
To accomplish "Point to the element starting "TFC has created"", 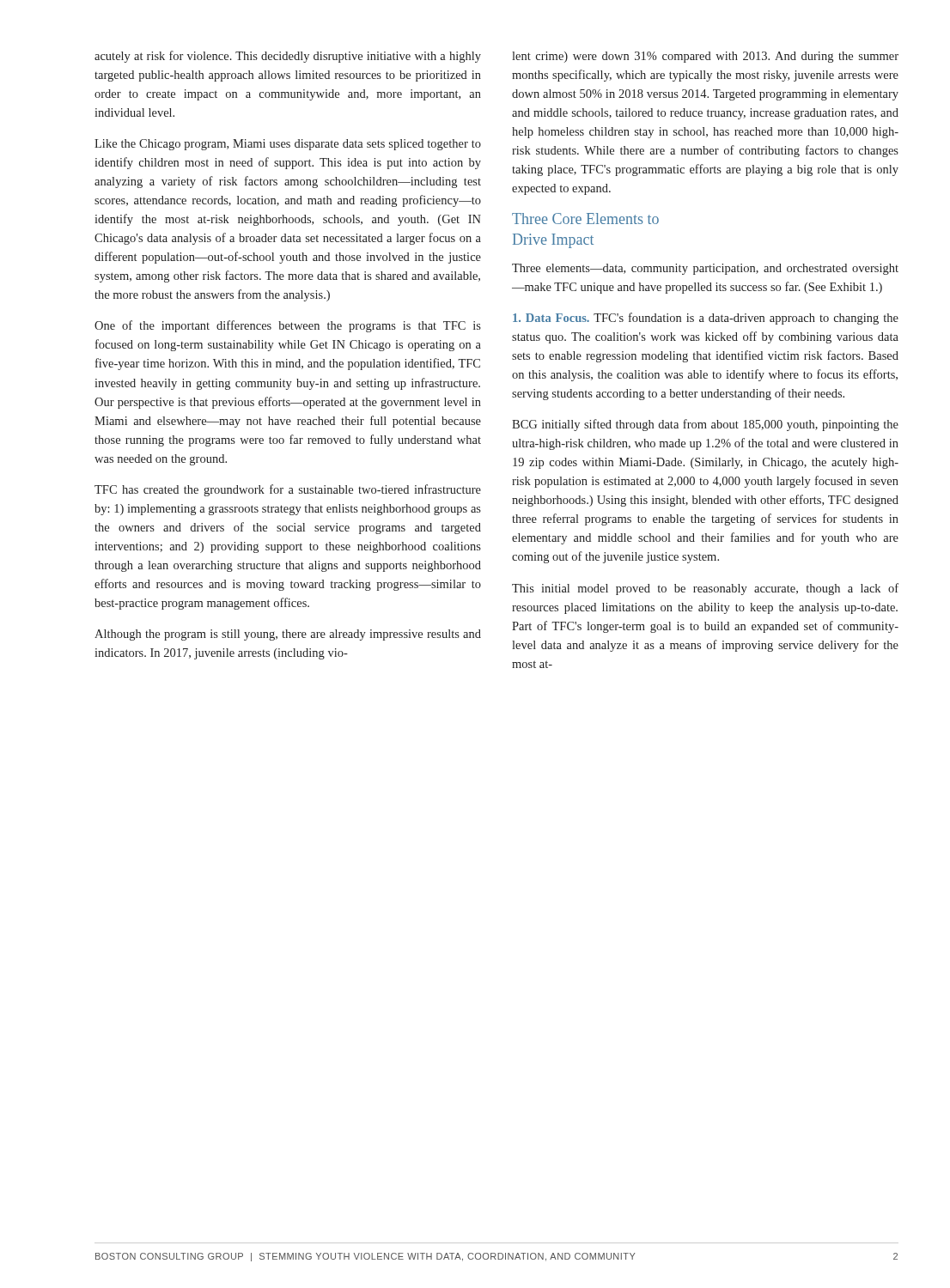I will pos(288,546).
